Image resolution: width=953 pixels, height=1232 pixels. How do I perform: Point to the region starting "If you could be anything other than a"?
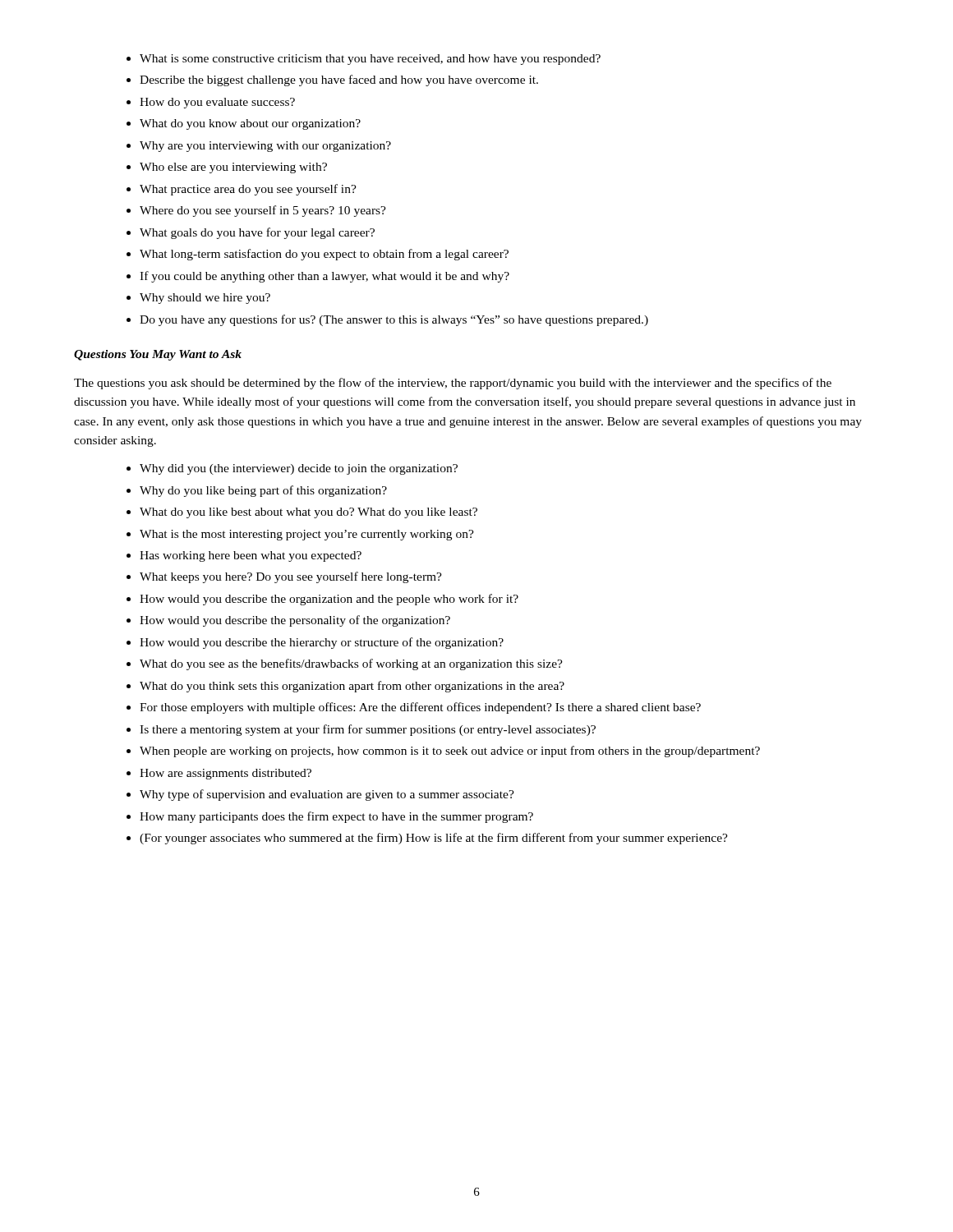click(x=509, y=276)
